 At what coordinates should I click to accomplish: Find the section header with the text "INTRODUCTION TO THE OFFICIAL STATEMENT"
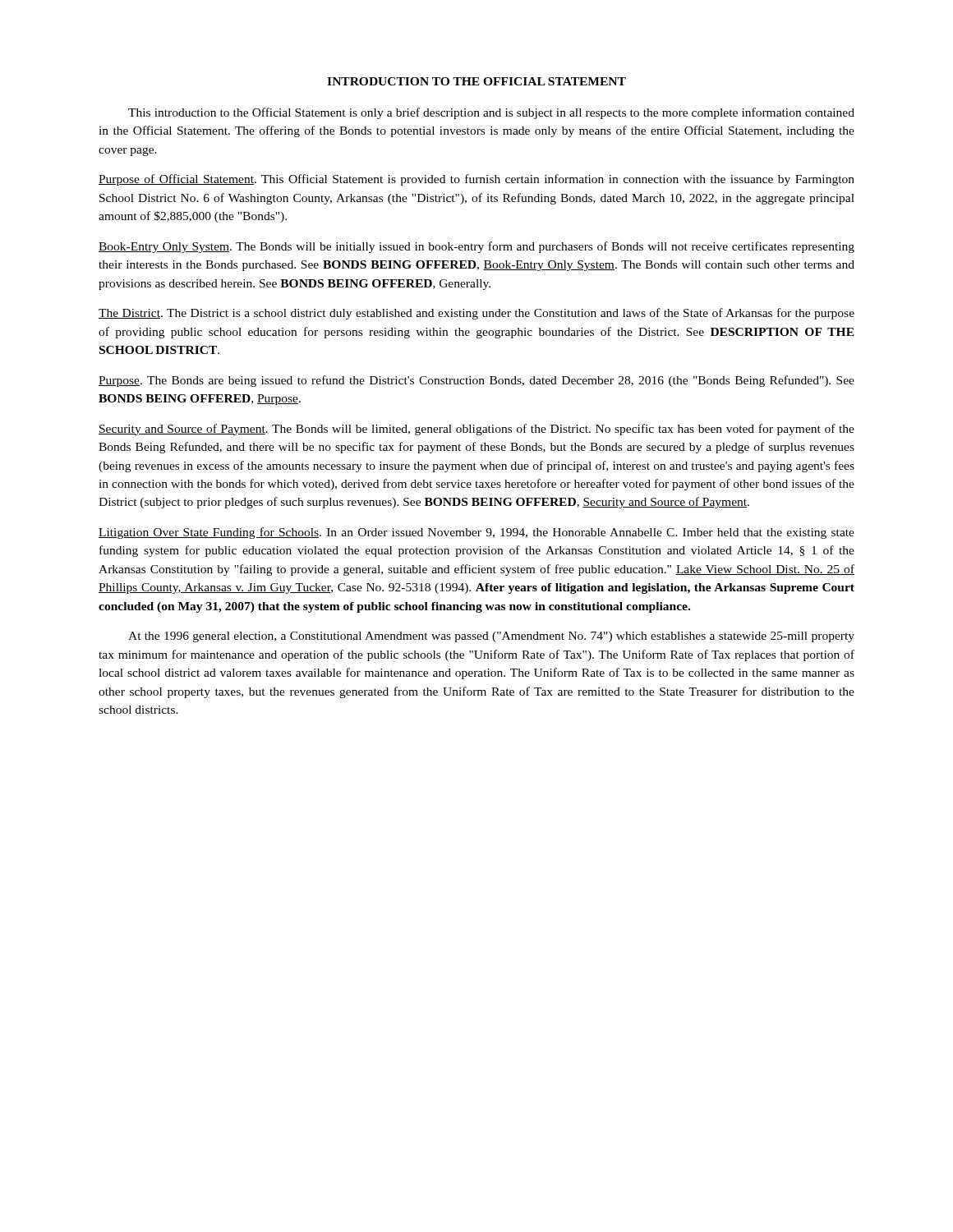[476, 81]
